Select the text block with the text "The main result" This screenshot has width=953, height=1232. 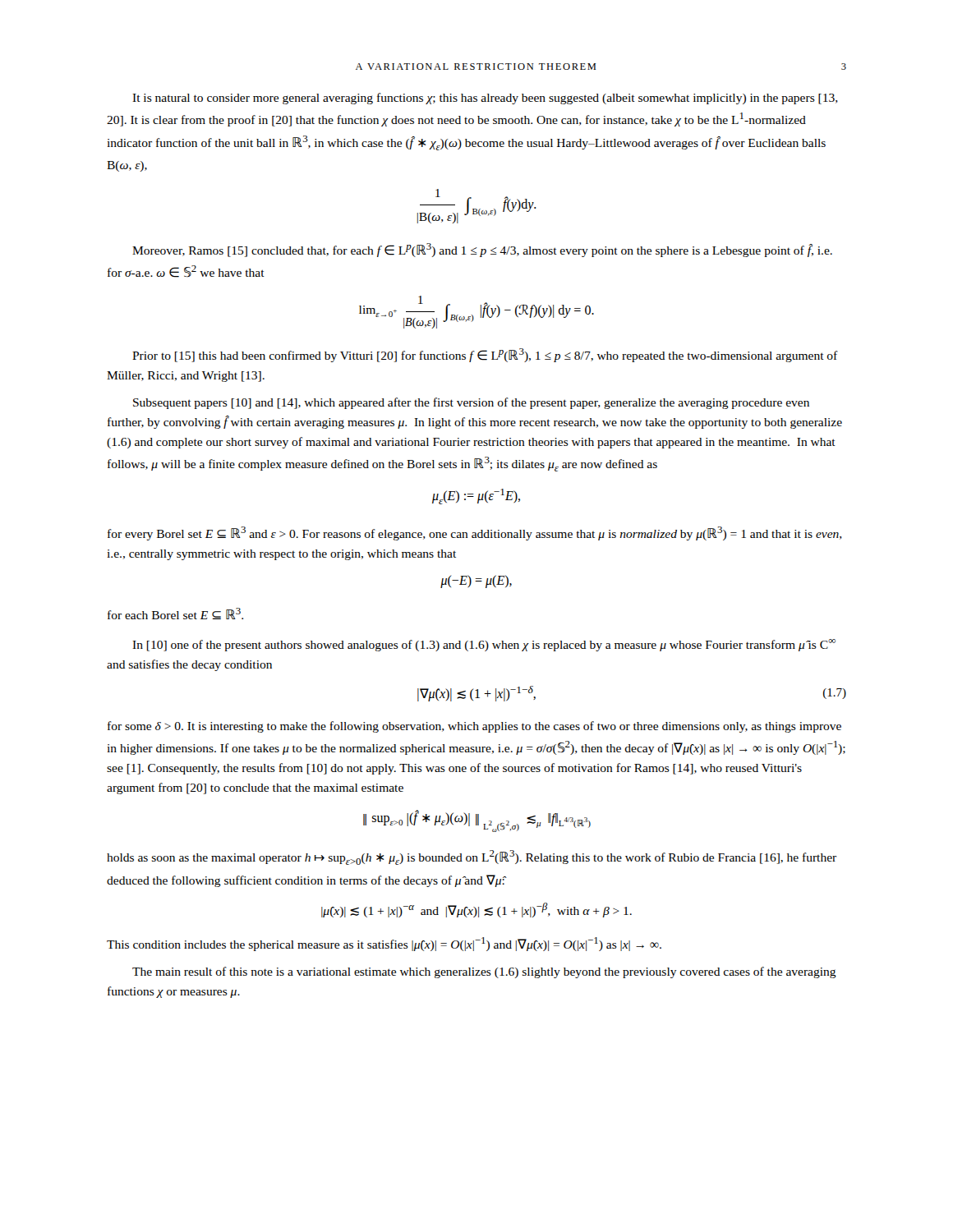pyautogui.click(x=476, y=982)
